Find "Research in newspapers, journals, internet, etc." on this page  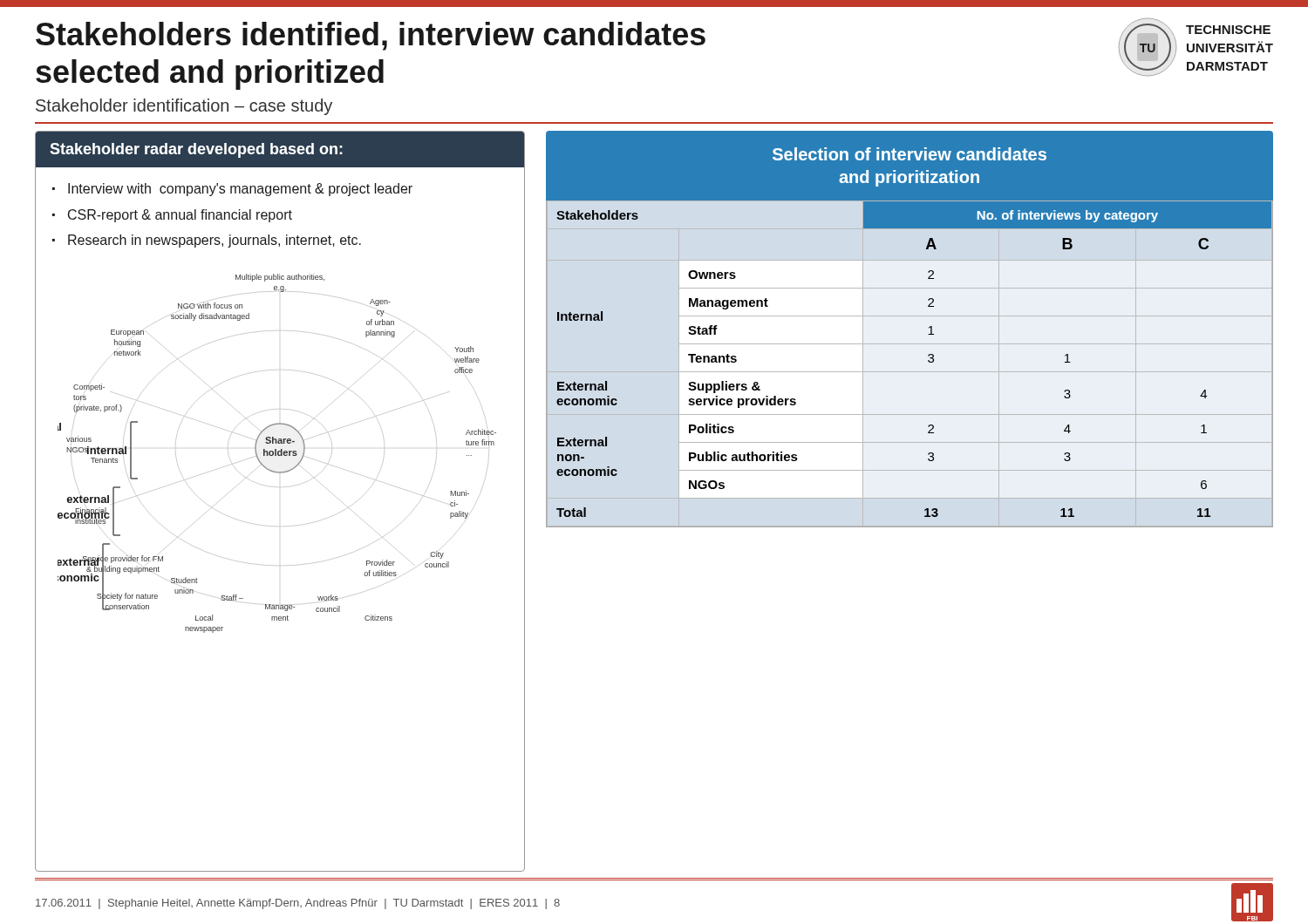214,240
